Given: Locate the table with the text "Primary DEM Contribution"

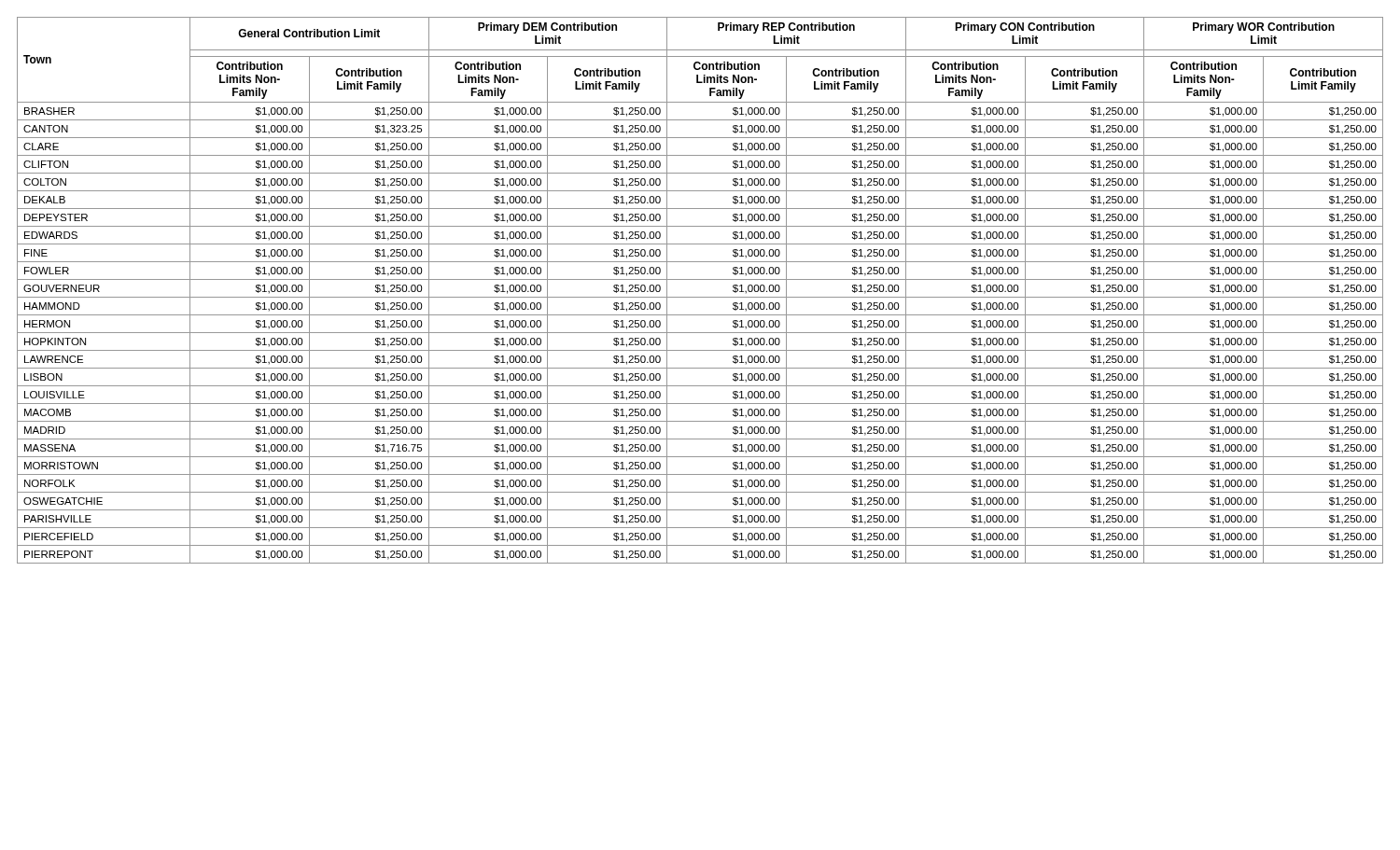Looking at the screenshot, I should click(700, 290).
